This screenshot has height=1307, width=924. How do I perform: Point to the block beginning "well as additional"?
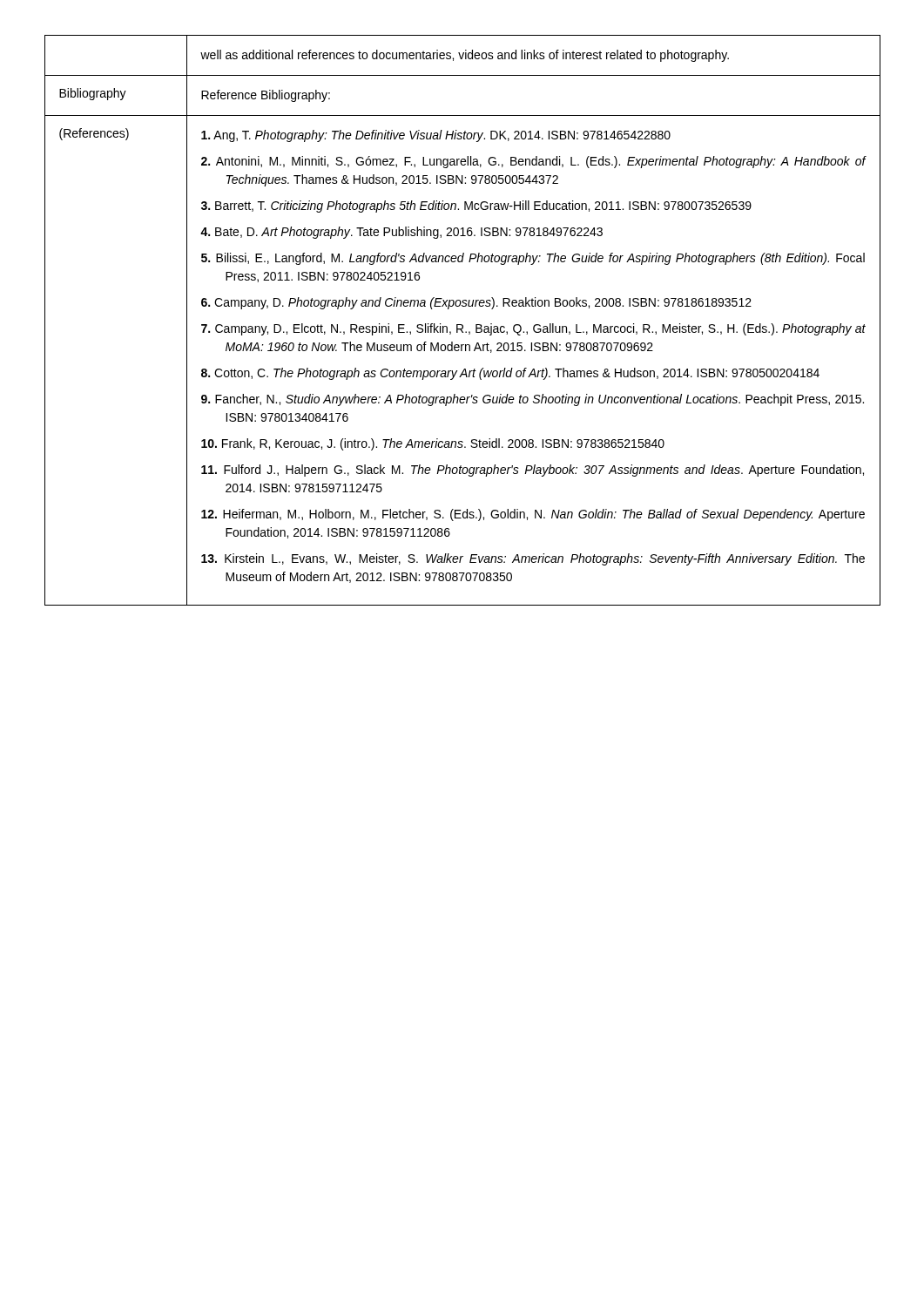tap(465, 55)
